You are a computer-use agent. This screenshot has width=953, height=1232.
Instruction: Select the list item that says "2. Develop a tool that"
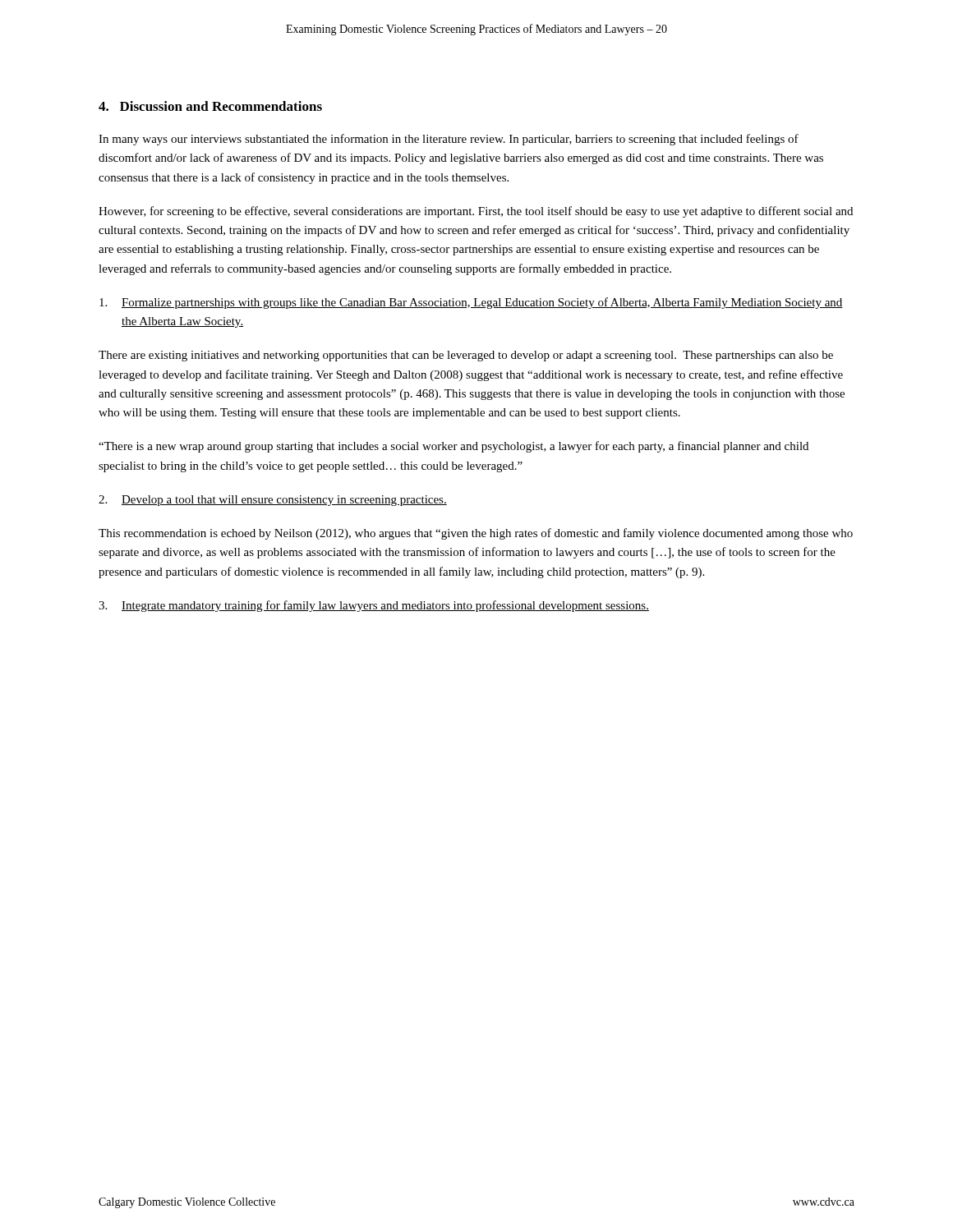coord(273,500)
